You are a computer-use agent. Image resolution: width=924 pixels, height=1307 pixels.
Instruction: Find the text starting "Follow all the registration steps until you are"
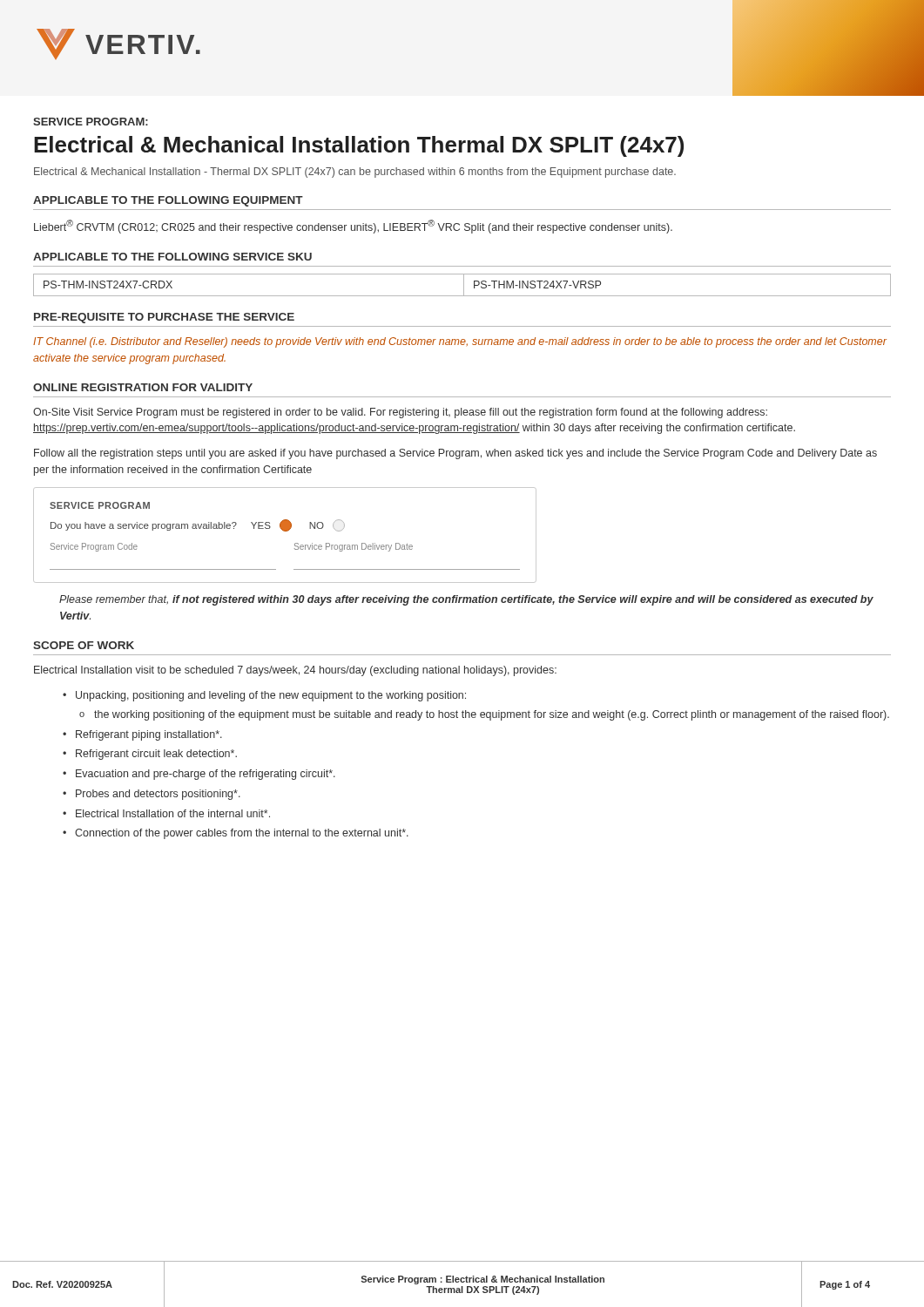pyautogui.click(x=455, y=461)
